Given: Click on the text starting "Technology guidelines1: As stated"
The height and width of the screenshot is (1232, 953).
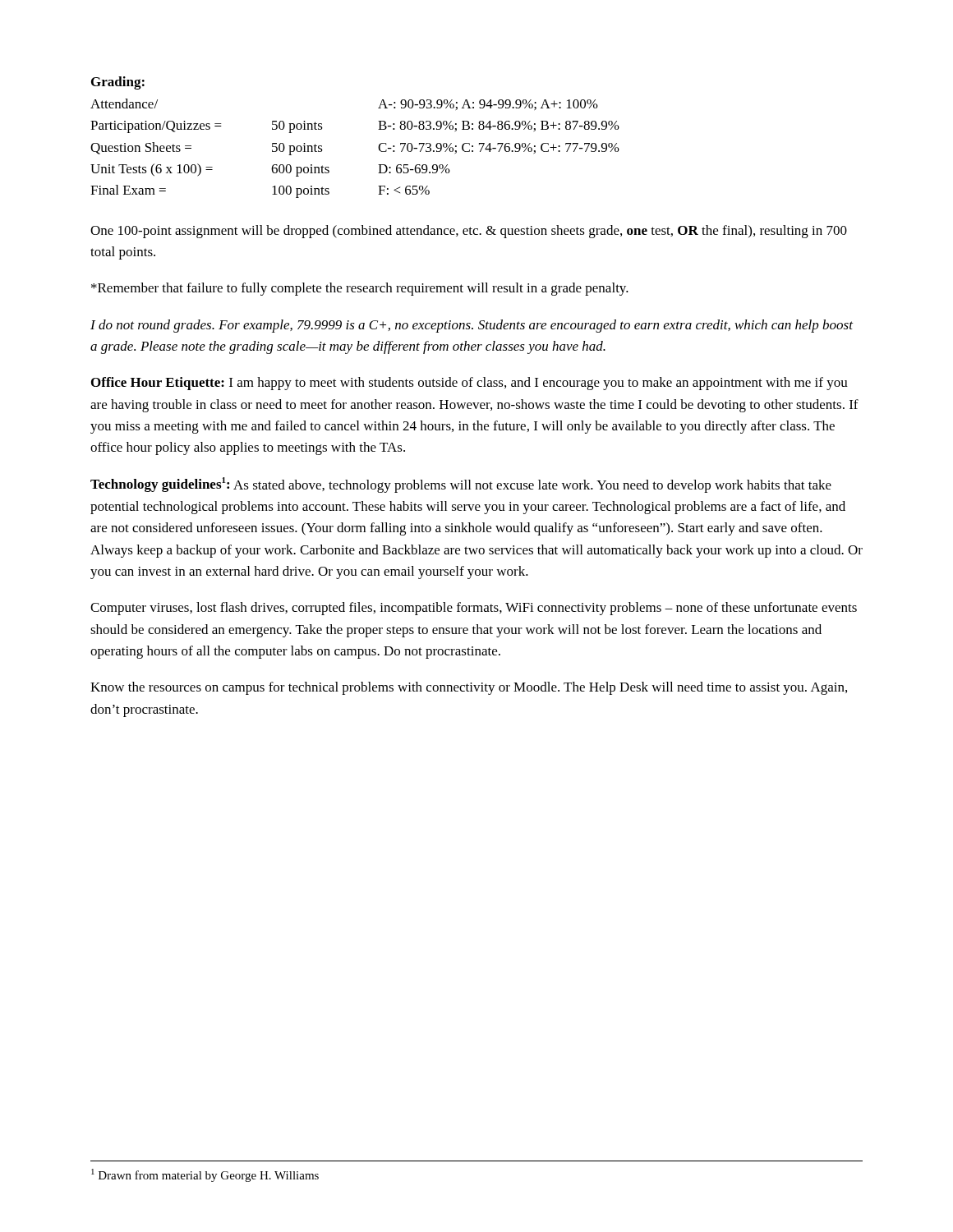Looking at the screenshot, I should [x=476, y=527].
